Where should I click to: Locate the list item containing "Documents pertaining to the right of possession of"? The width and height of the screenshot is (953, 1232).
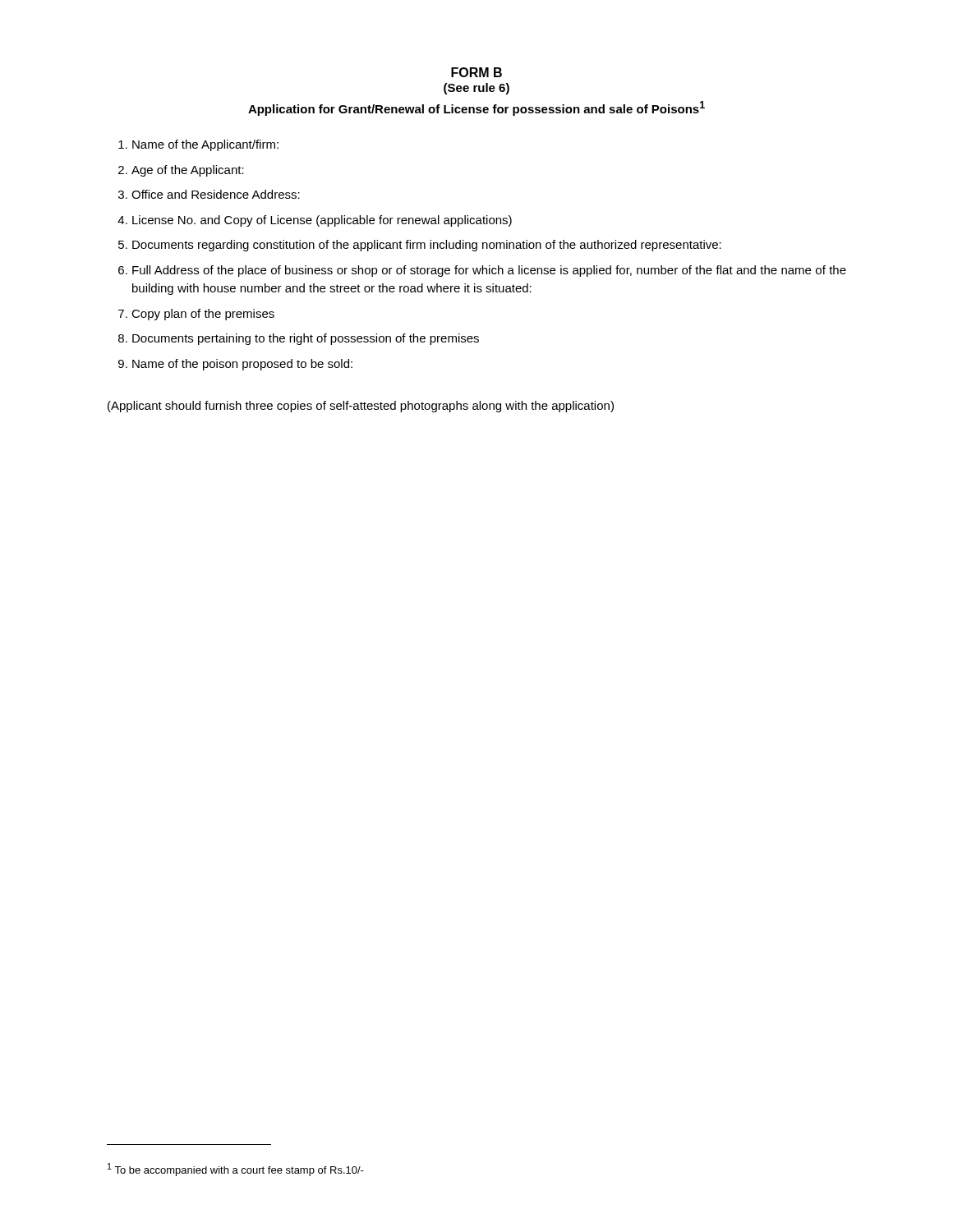(489, 339)
